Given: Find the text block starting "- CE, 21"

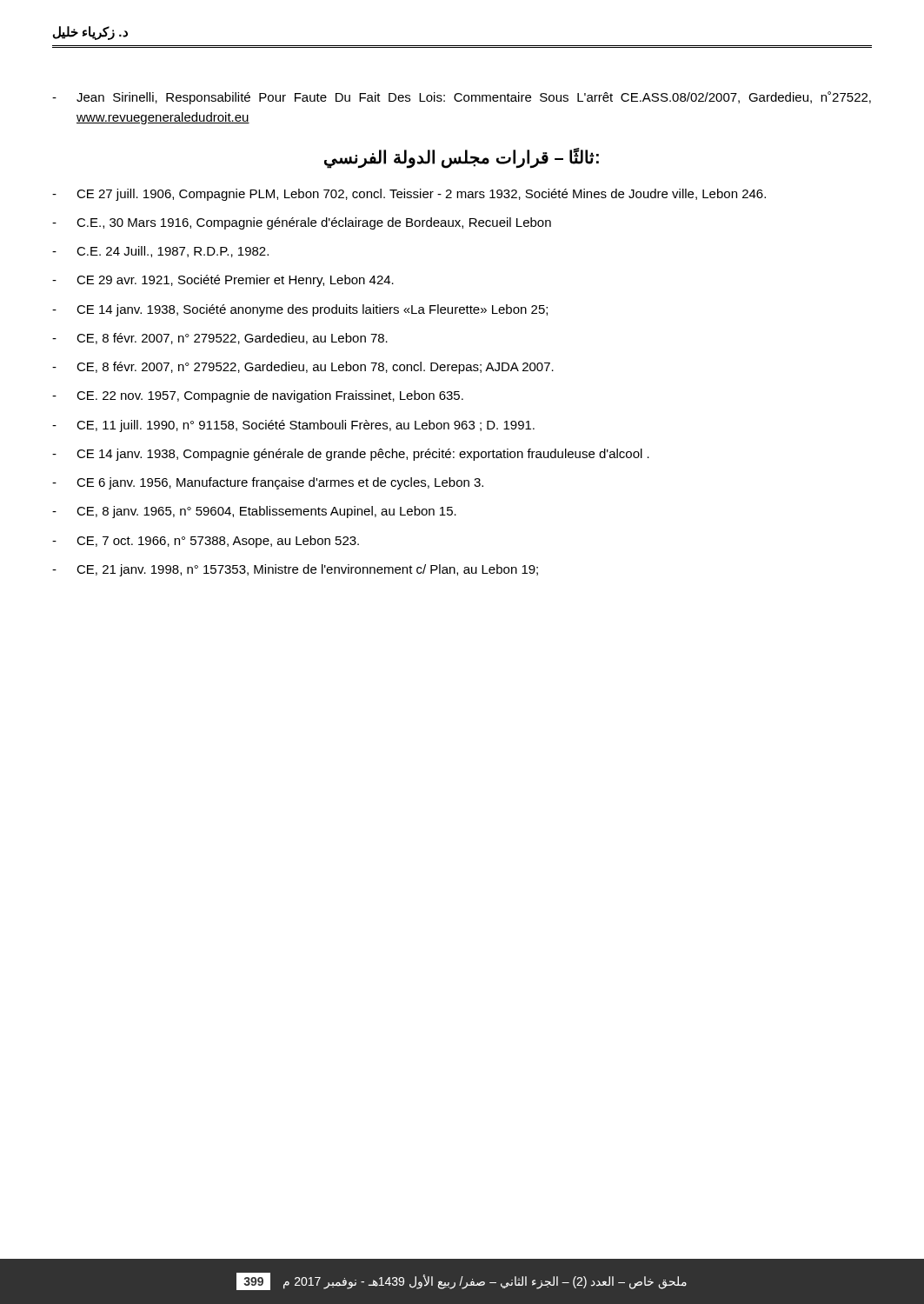Looking at the screenshot, I should tap(462, 569).
